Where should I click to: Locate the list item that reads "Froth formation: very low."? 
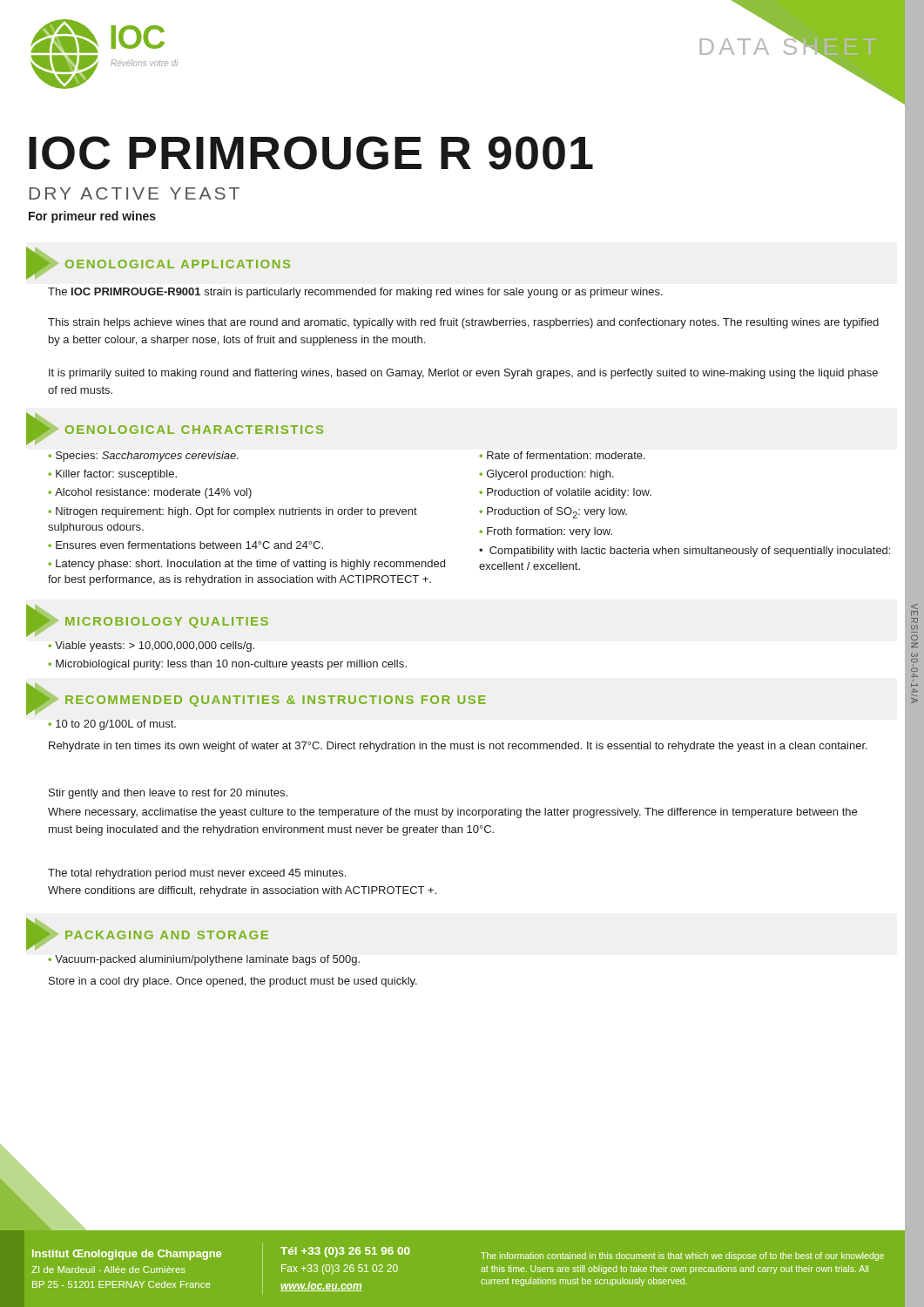[x=550, y=531]
